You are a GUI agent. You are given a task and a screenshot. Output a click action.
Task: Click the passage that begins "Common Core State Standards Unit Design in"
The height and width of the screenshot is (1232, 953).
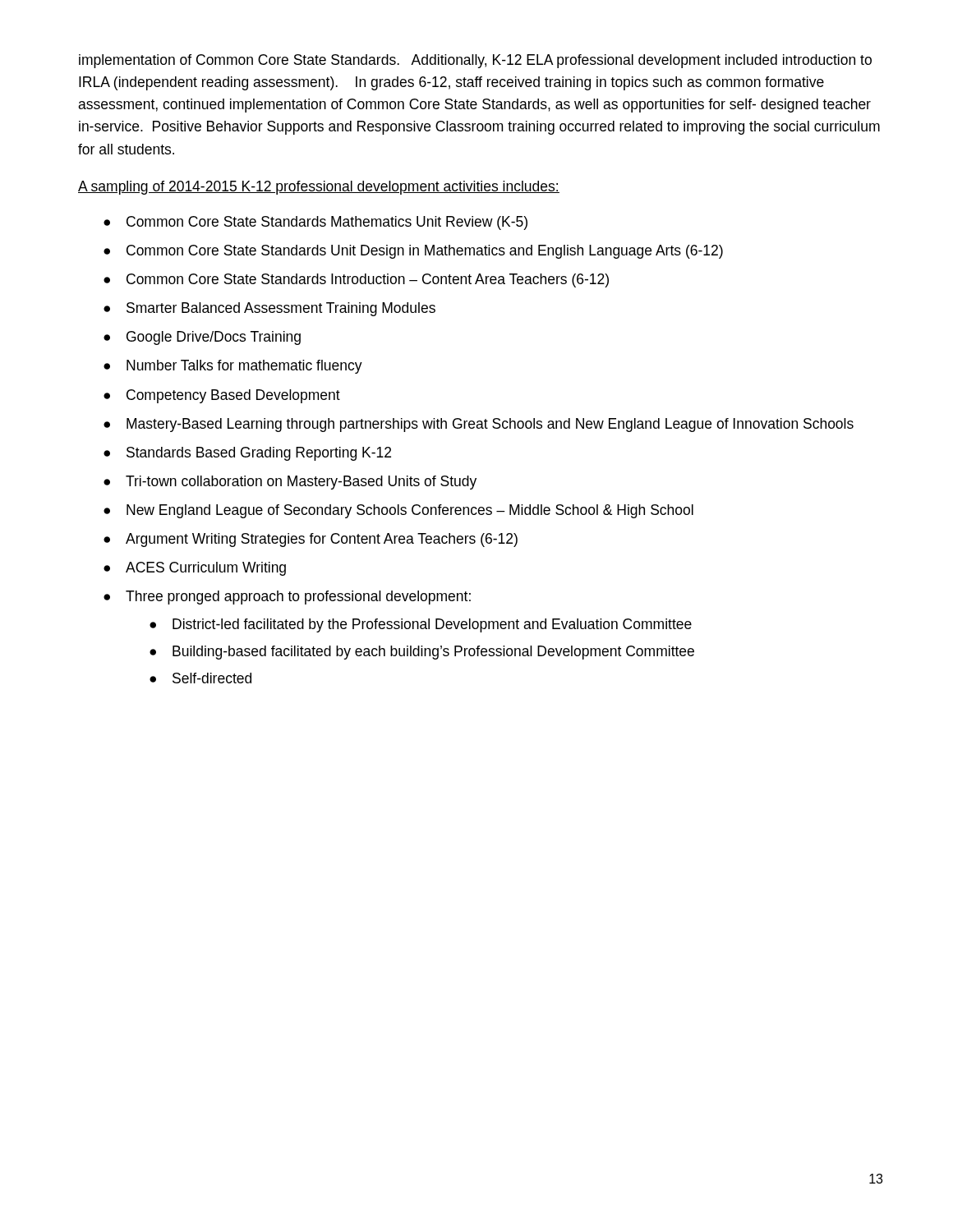point(493,251)
